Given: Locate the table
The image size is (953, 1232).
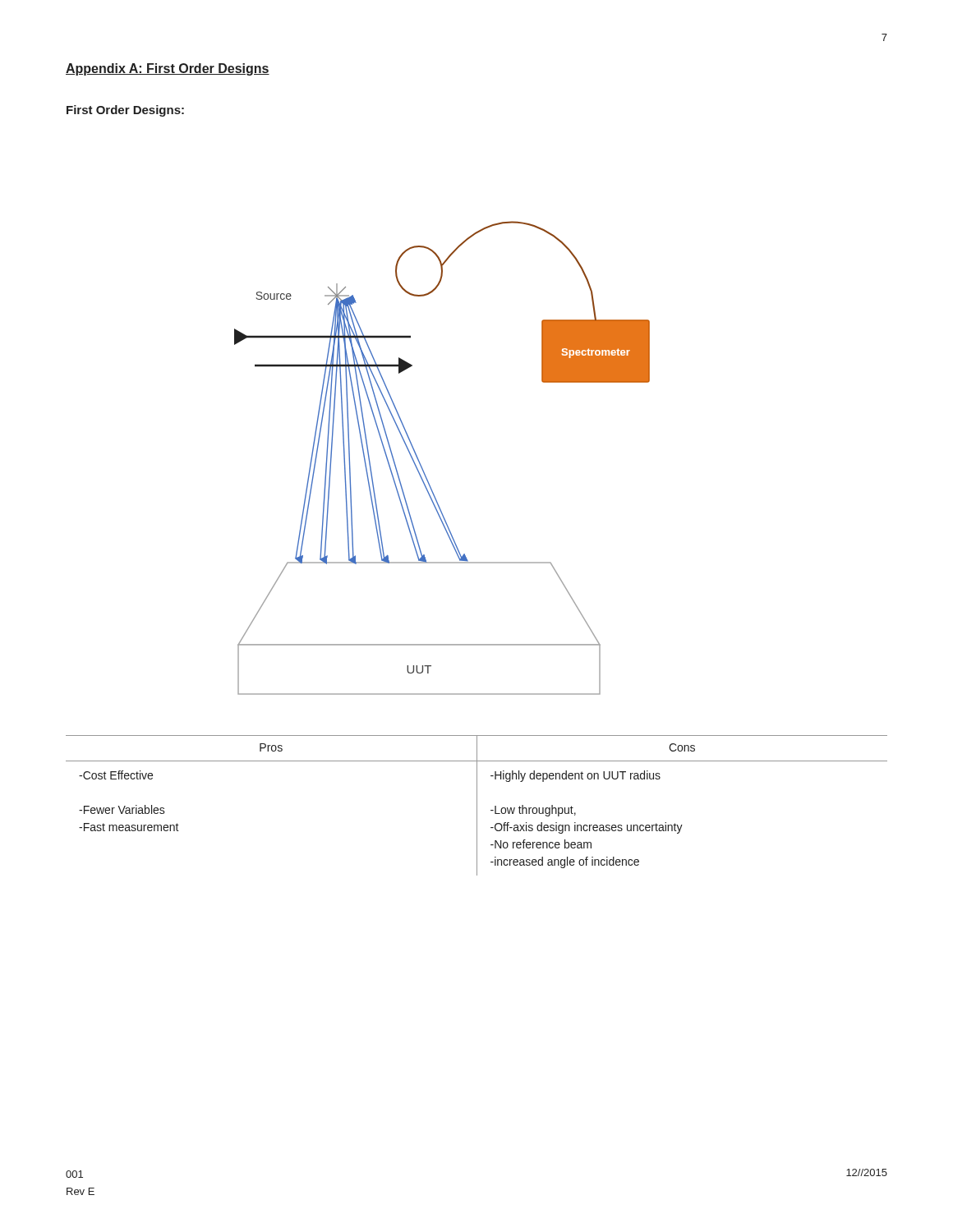Looking at the screenshot, I should click(x=476, y=805).
